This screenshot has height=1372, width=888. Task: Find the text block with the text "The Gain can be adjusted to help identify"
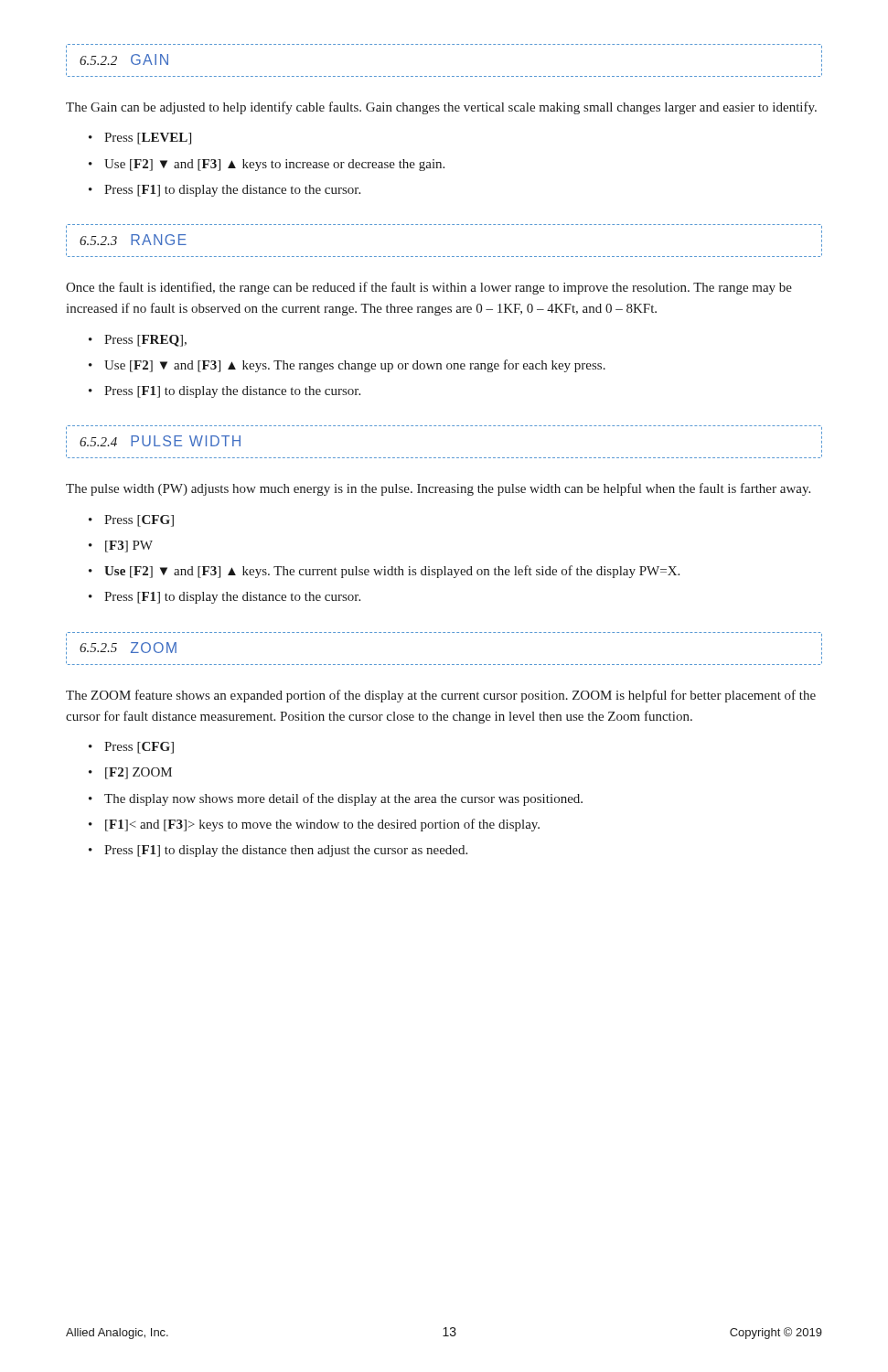pos(444,108)
